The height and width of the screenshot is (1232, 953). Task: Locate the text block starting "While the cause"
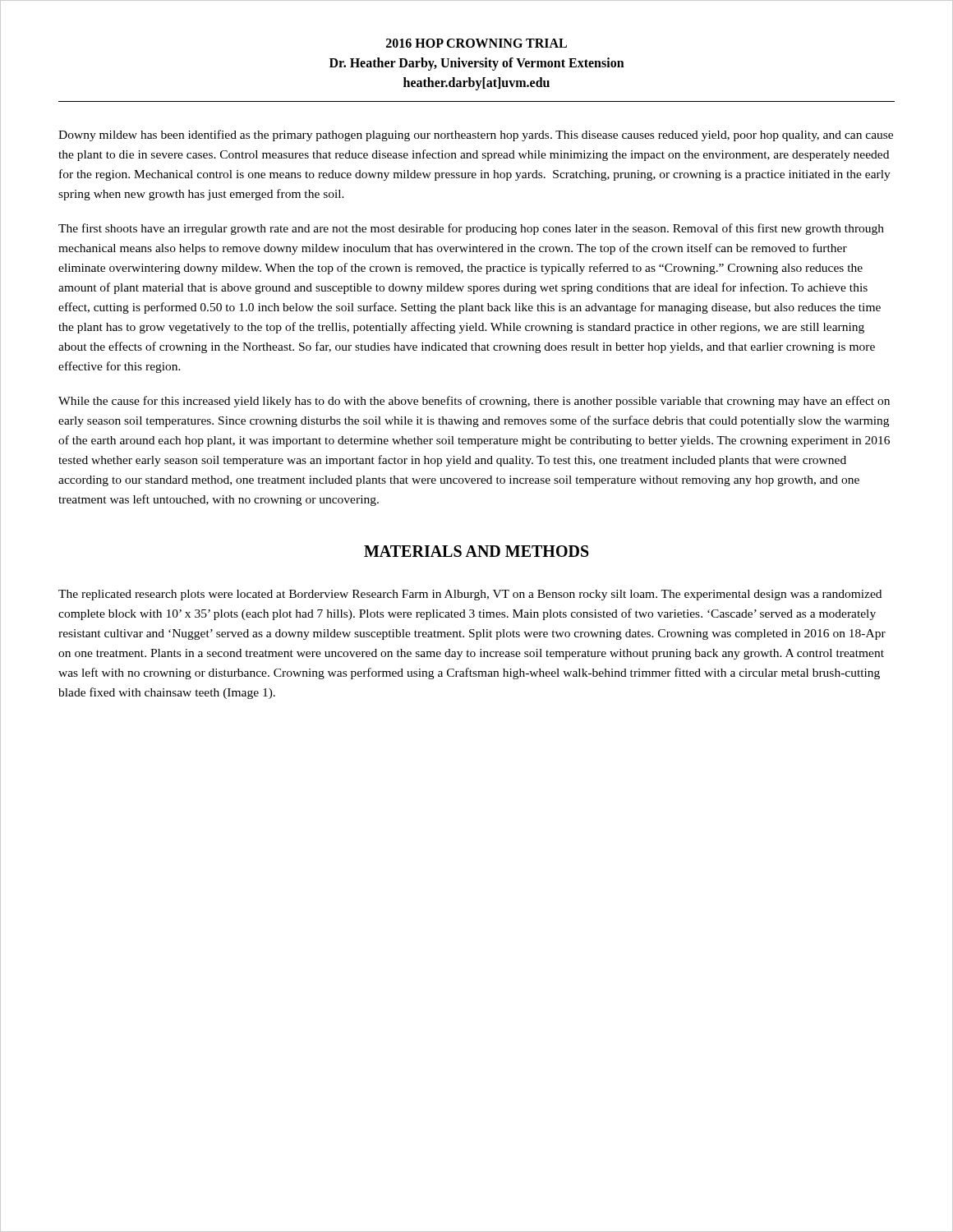[x=474, y=450]
